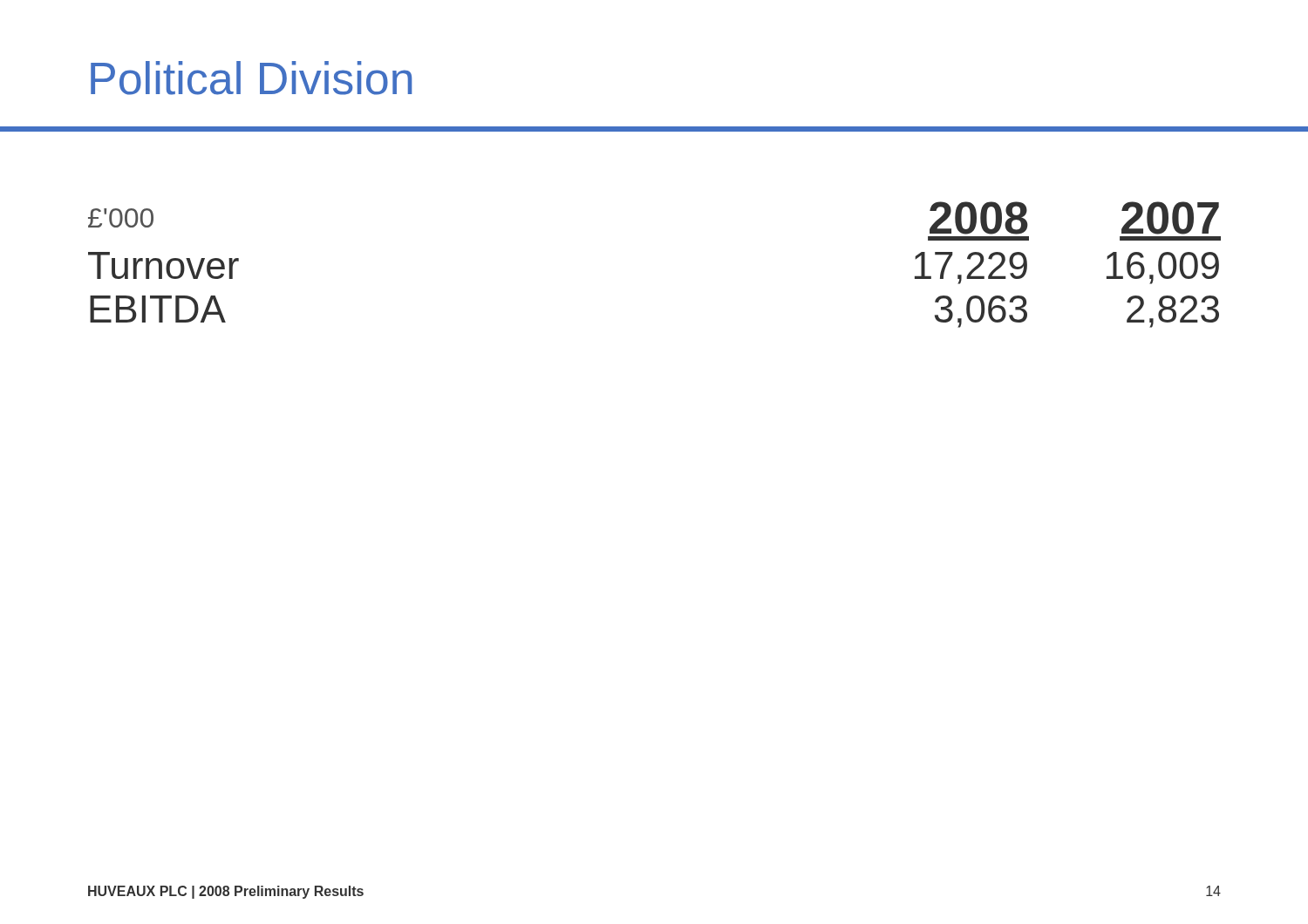
Task: Select the table that reads "3,063"
Action: click(654, 261)
